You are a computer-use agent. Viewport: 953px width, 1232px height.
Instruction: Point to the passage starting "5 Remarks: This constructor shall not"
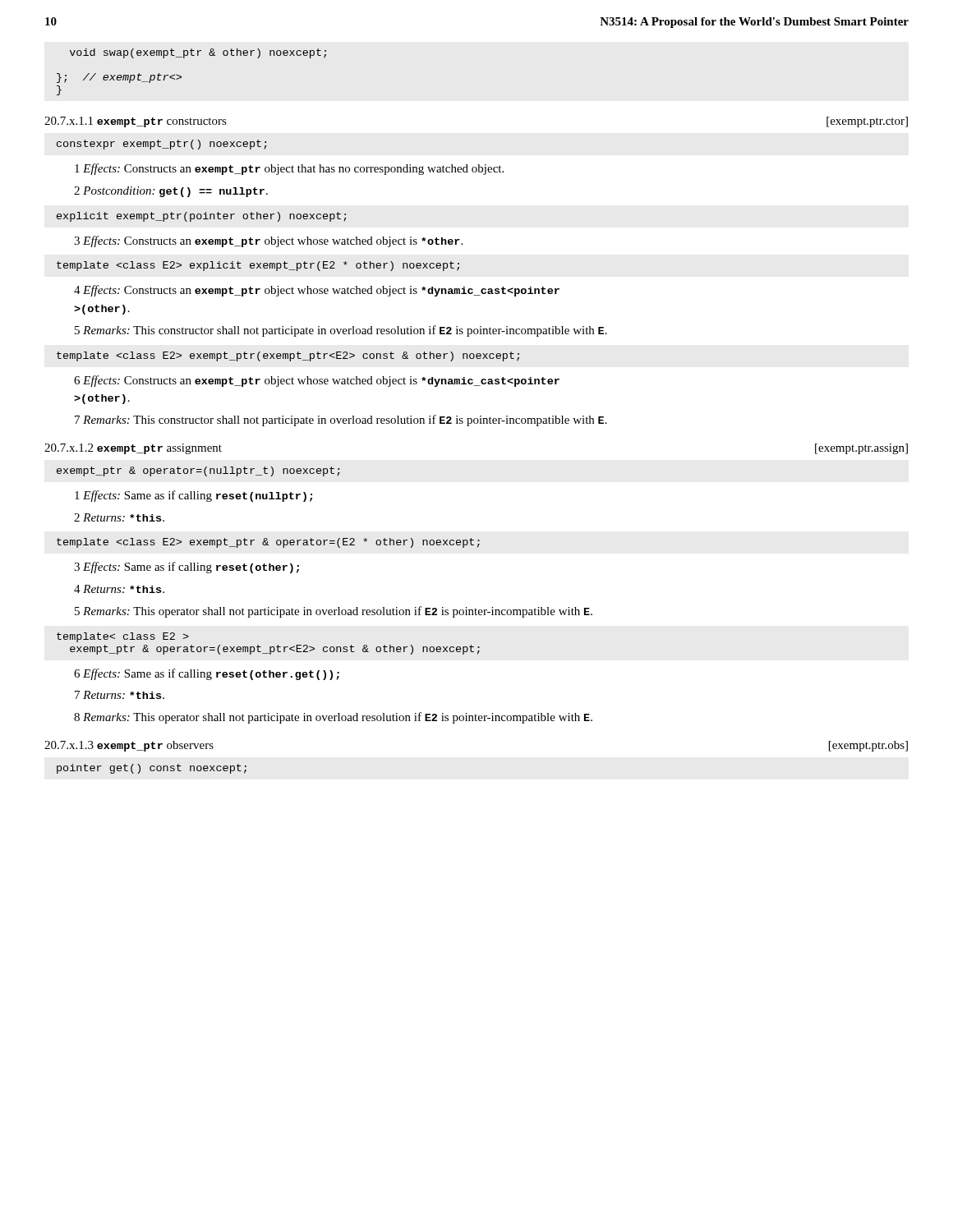pyautogui.click(x=341, y=330)
